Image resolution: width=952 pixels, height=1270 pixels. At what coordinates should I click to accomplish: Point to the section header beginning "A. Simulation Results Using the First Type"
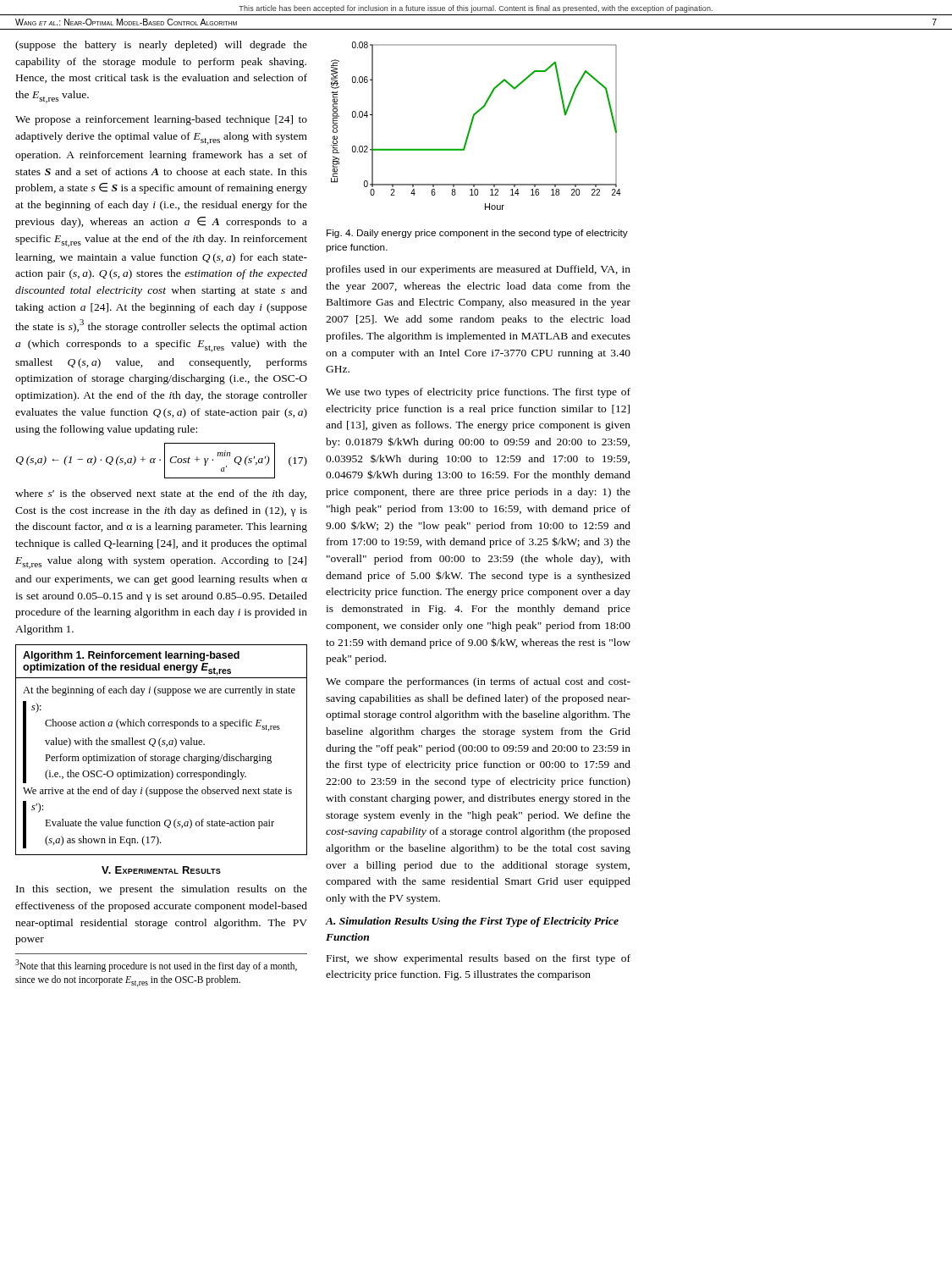(x=472, y=928)
